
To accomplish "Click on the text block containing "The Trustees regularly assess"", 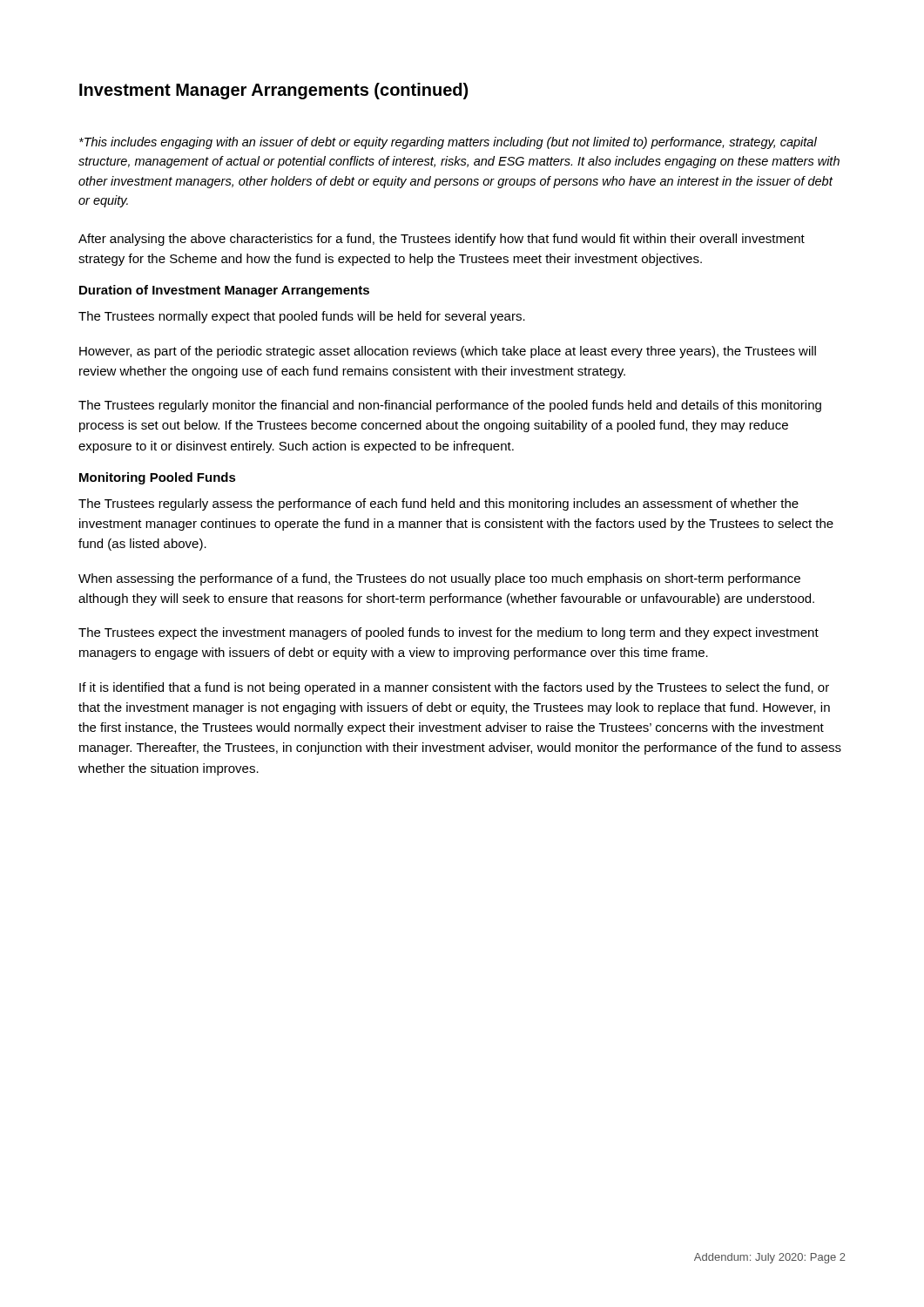I will (456, 523).
